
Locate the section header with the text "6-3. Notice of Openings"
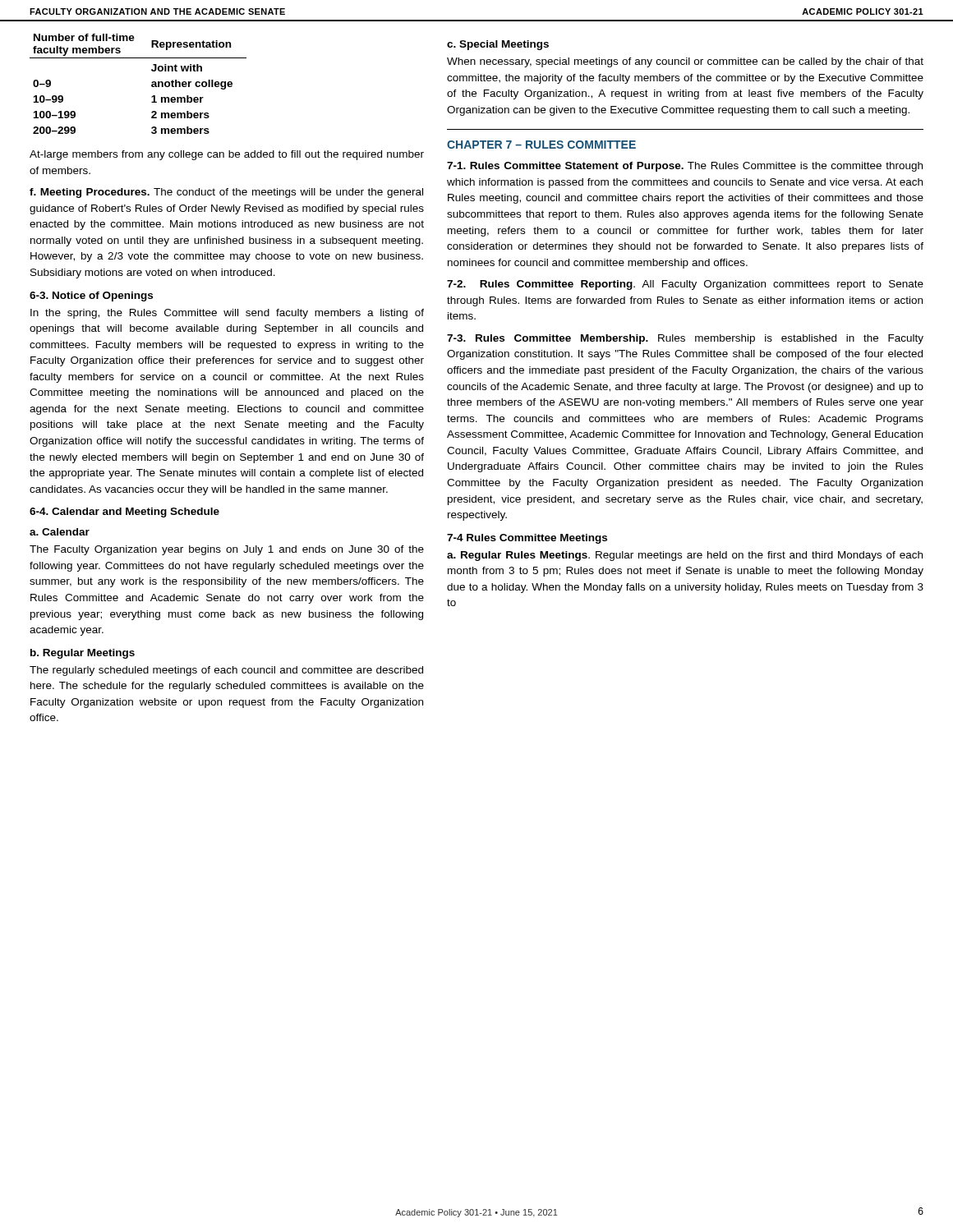coord(91,295)
